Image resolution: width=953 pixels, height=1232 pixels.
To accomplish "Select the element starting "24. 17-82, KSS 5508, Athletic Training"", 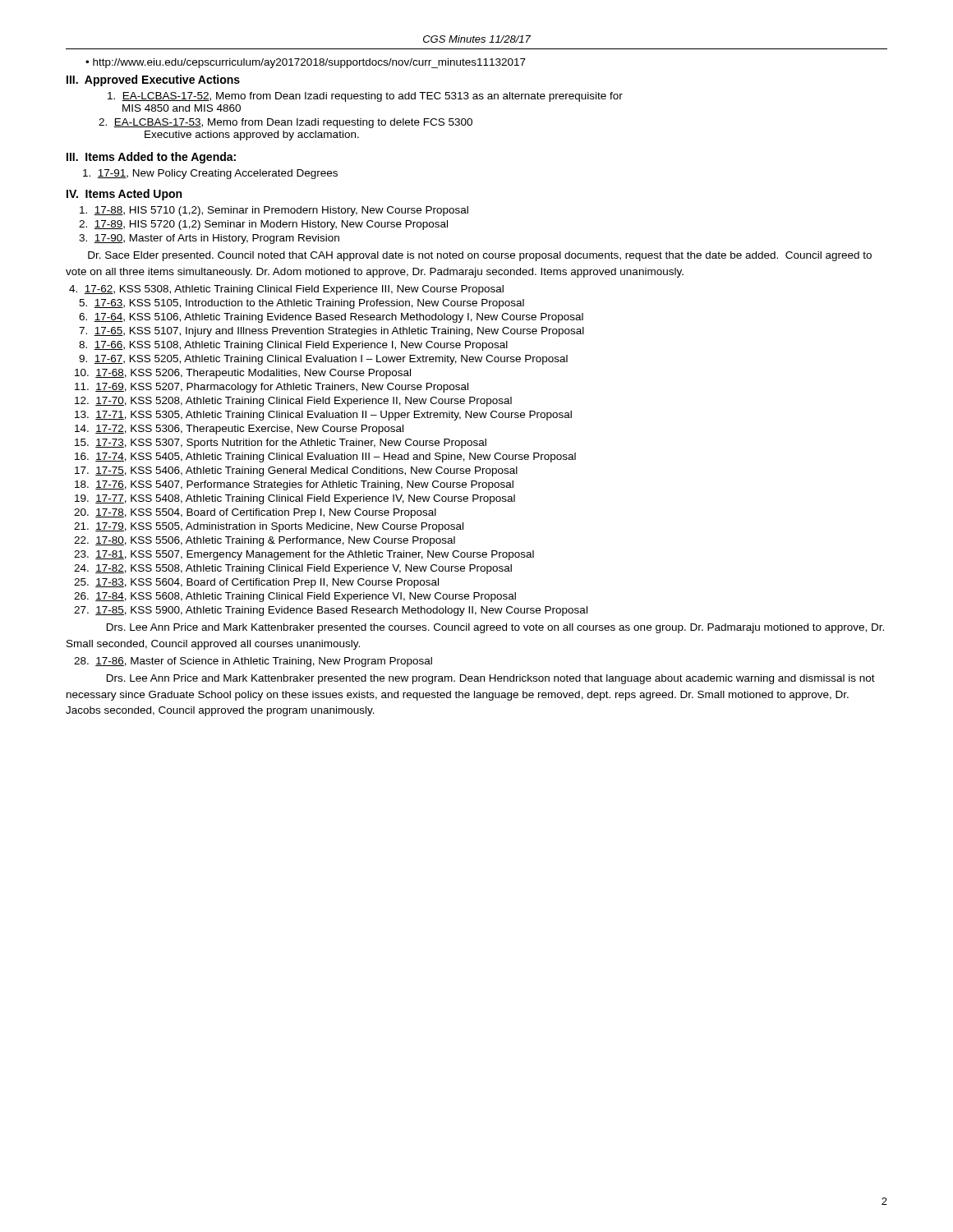I will coord(293,568).
